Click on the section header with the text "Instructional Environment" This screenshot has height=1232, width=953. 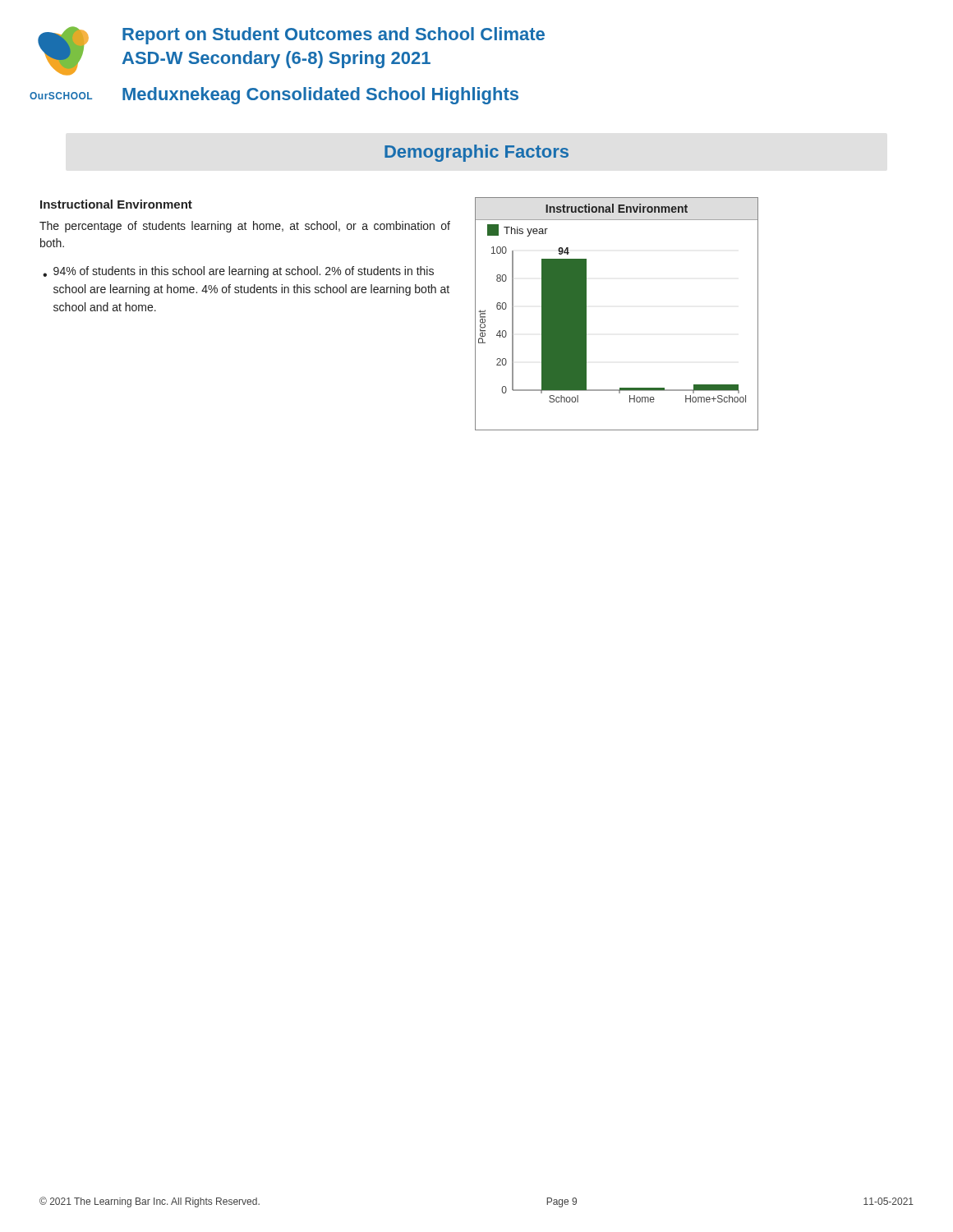coord(116,204)
